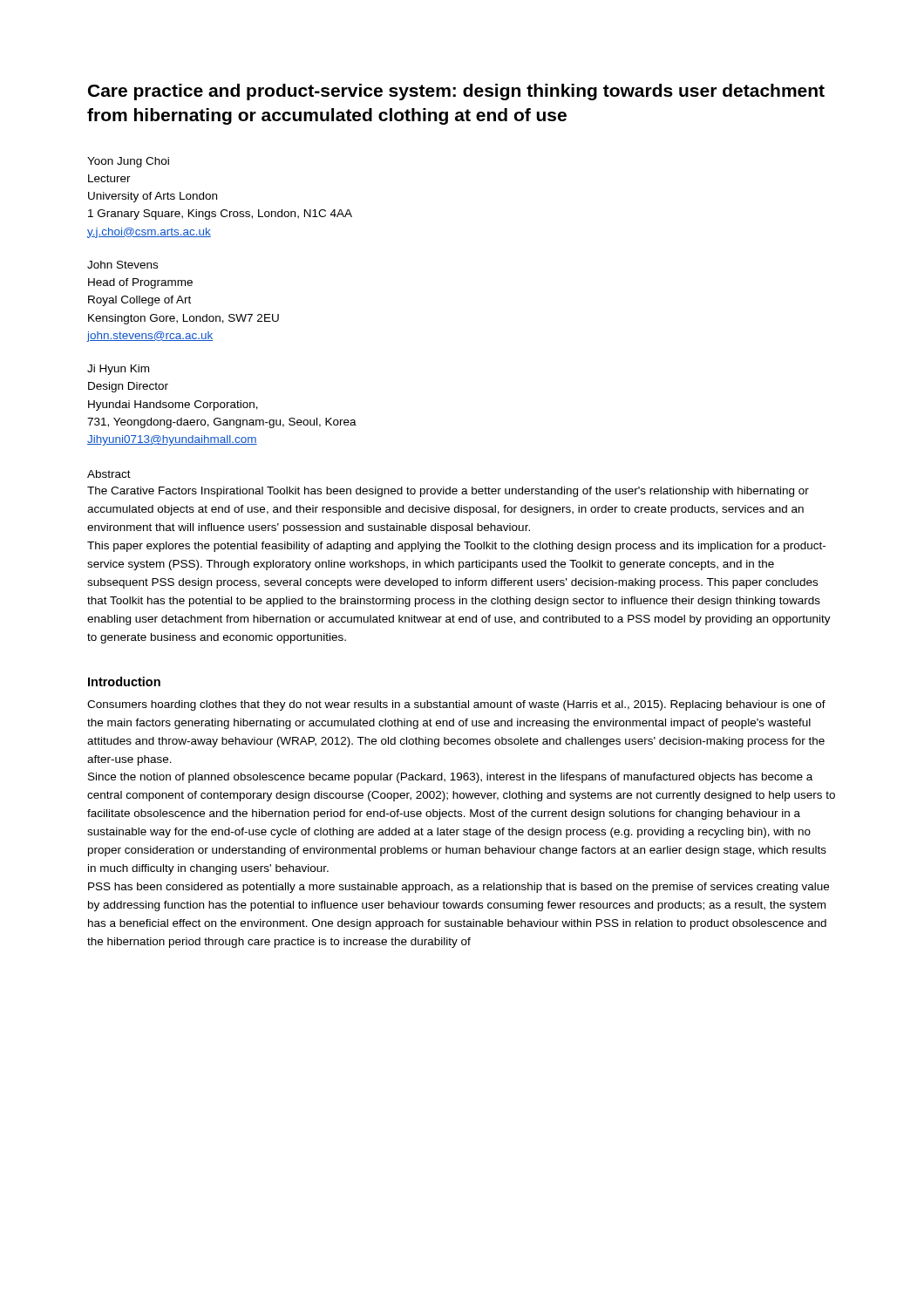This screenshot has width=924, height=1308.
Task: Click the passage that begins "John Stevens Head of Programme Royal College of"
Action: 183,300
